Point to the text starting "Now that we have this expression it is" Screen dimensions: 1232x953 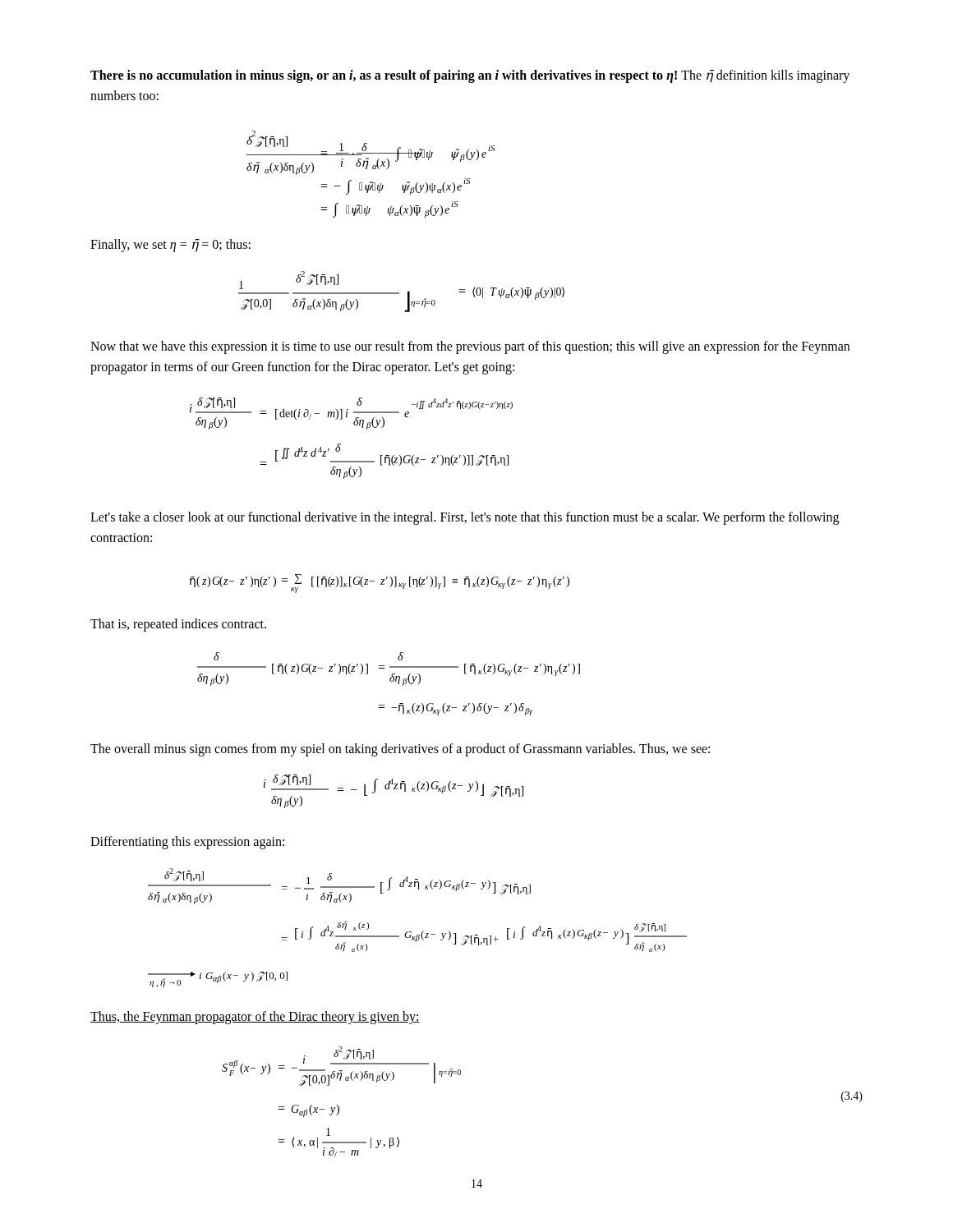(x=470, y=357)
